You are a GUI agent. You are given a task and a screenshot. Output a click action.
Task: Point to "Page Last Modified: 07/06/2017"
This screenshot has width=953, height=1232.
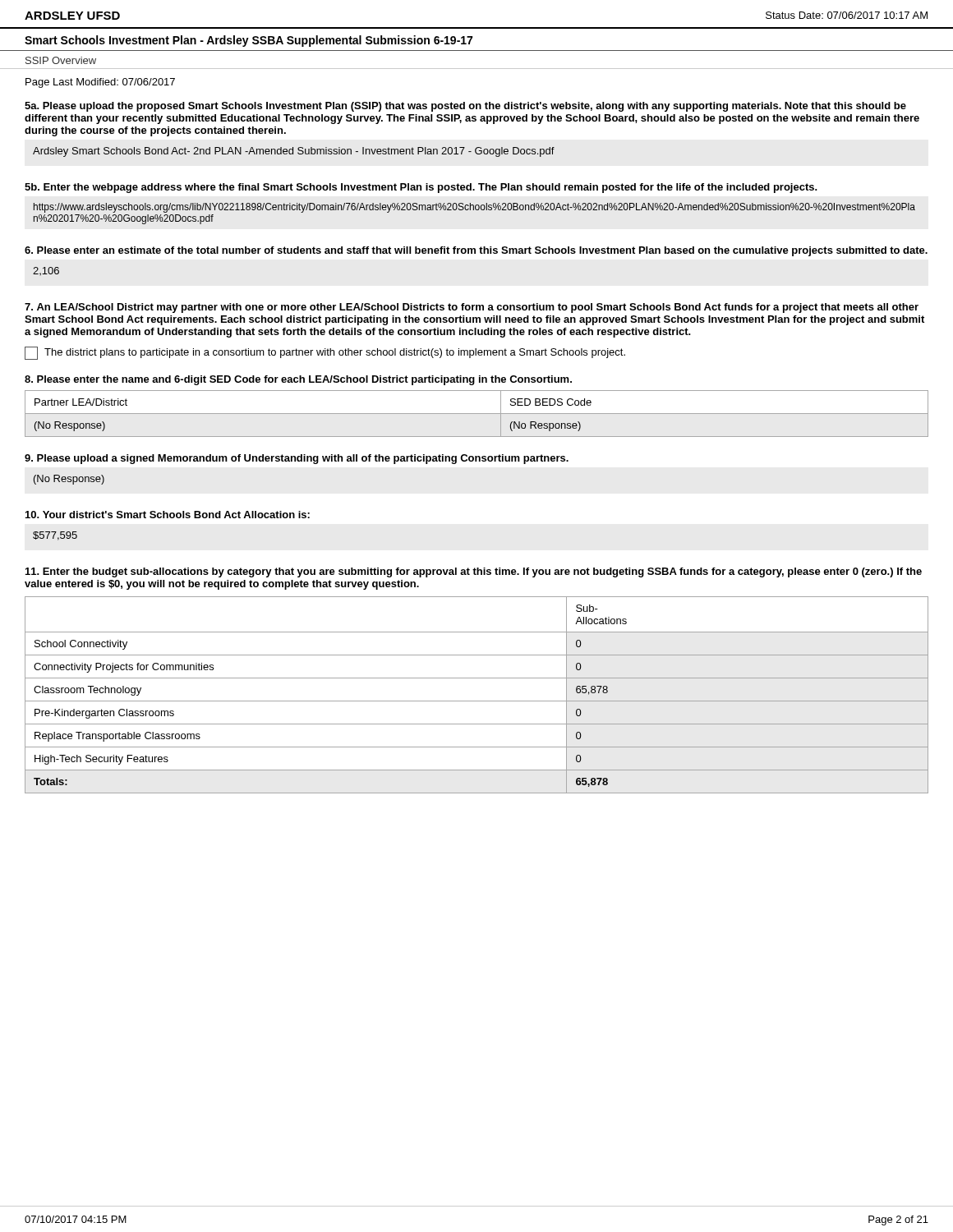point(100,82)
